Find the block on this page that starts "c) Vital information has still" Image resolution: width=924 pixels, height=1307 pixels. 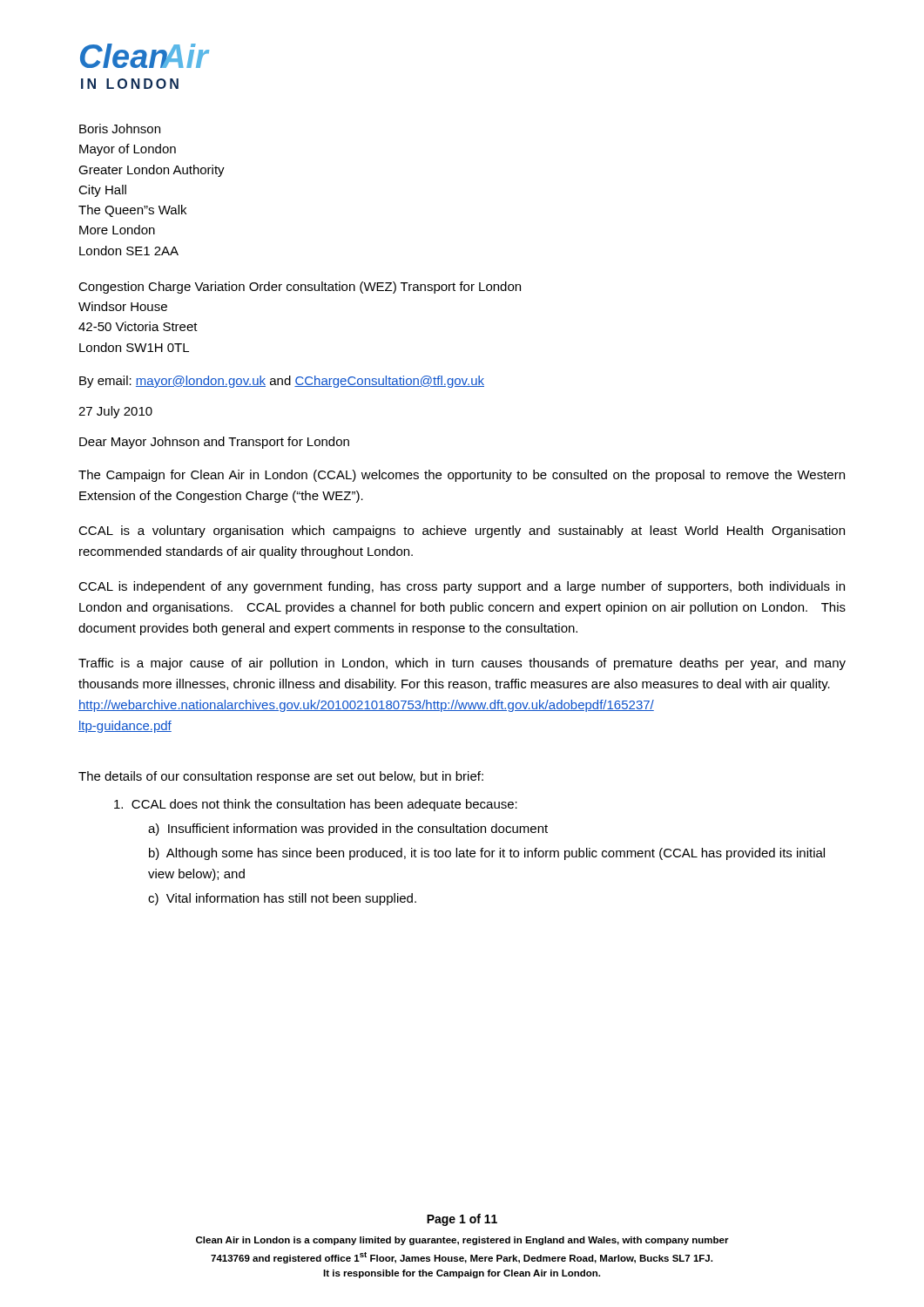point(283,898)
